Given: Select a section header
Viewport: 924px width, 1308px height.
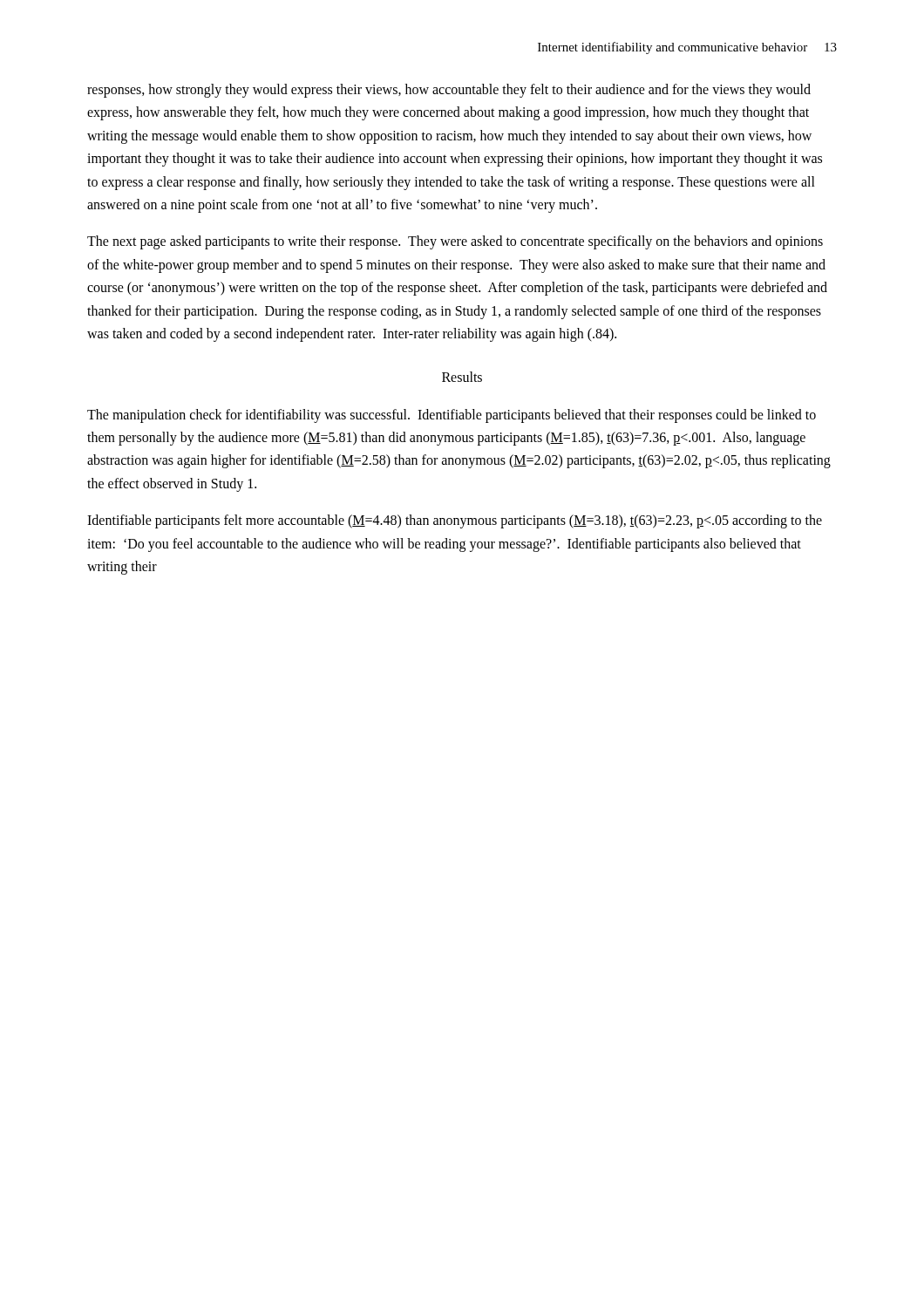Looking at the screenshot, I should 462,377.
